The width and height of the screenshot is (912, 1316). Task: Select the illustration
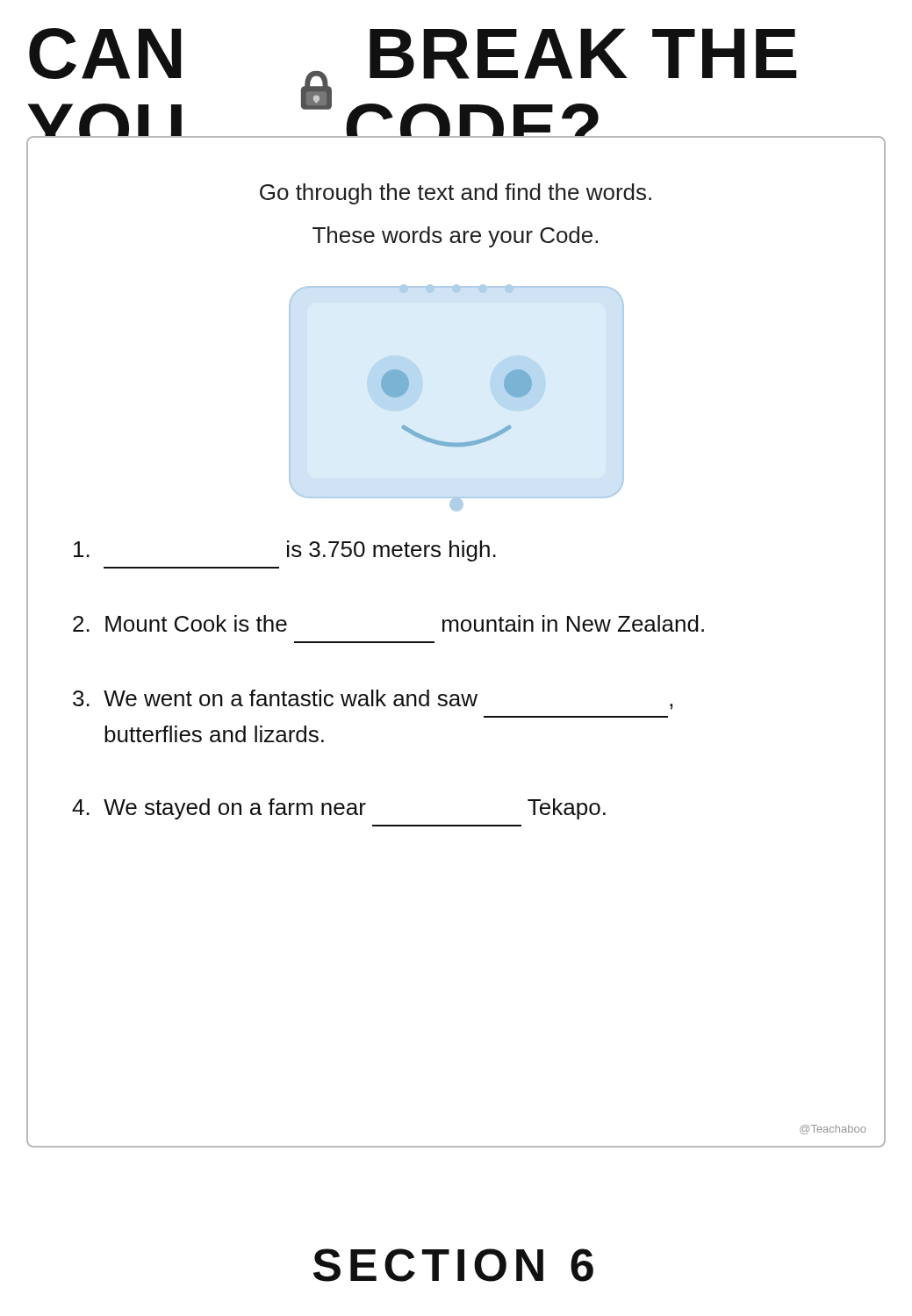[x=456, y=401]
